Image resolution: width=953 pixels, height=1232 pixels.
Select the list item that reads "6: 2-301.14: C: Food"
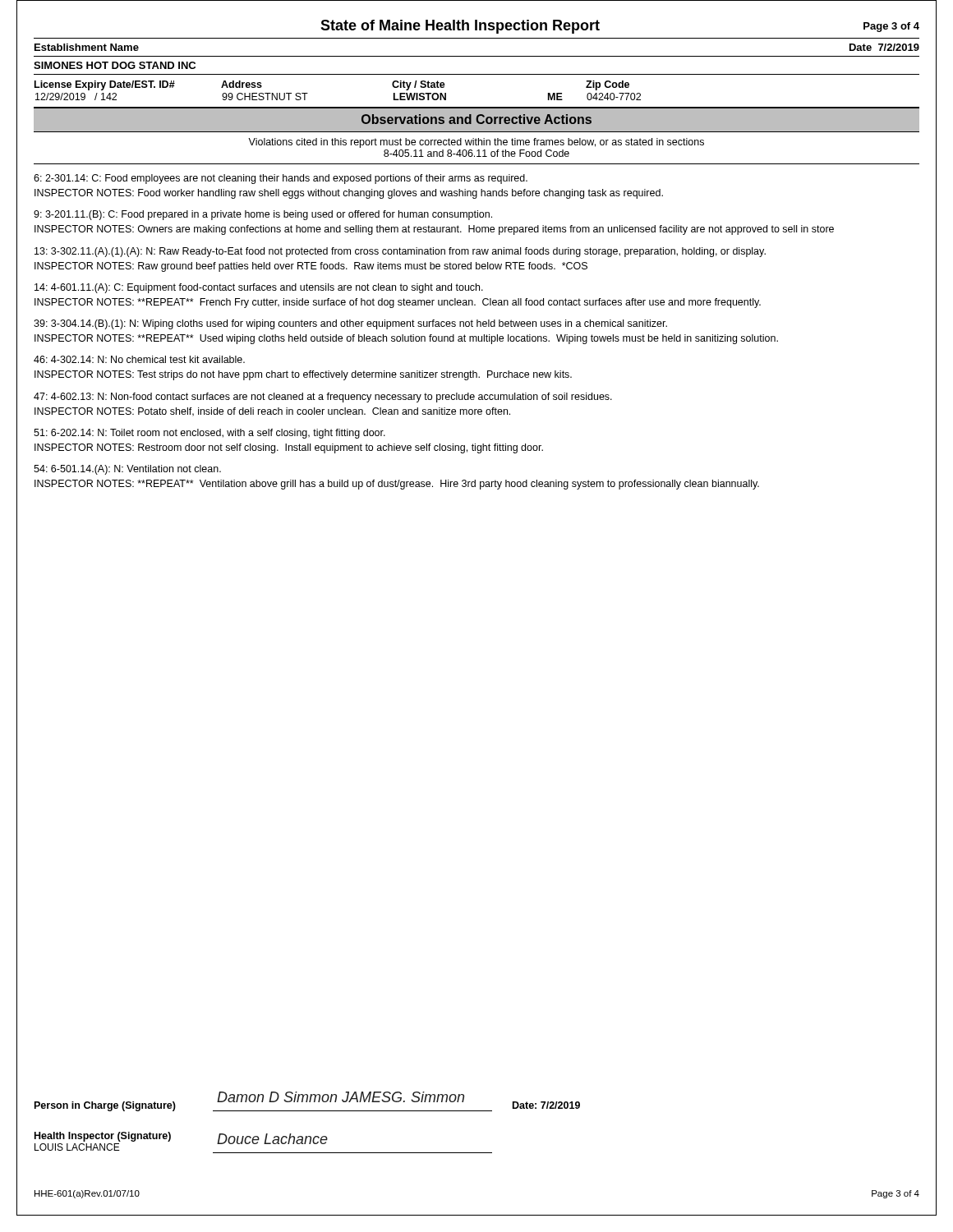coord(349,186)
